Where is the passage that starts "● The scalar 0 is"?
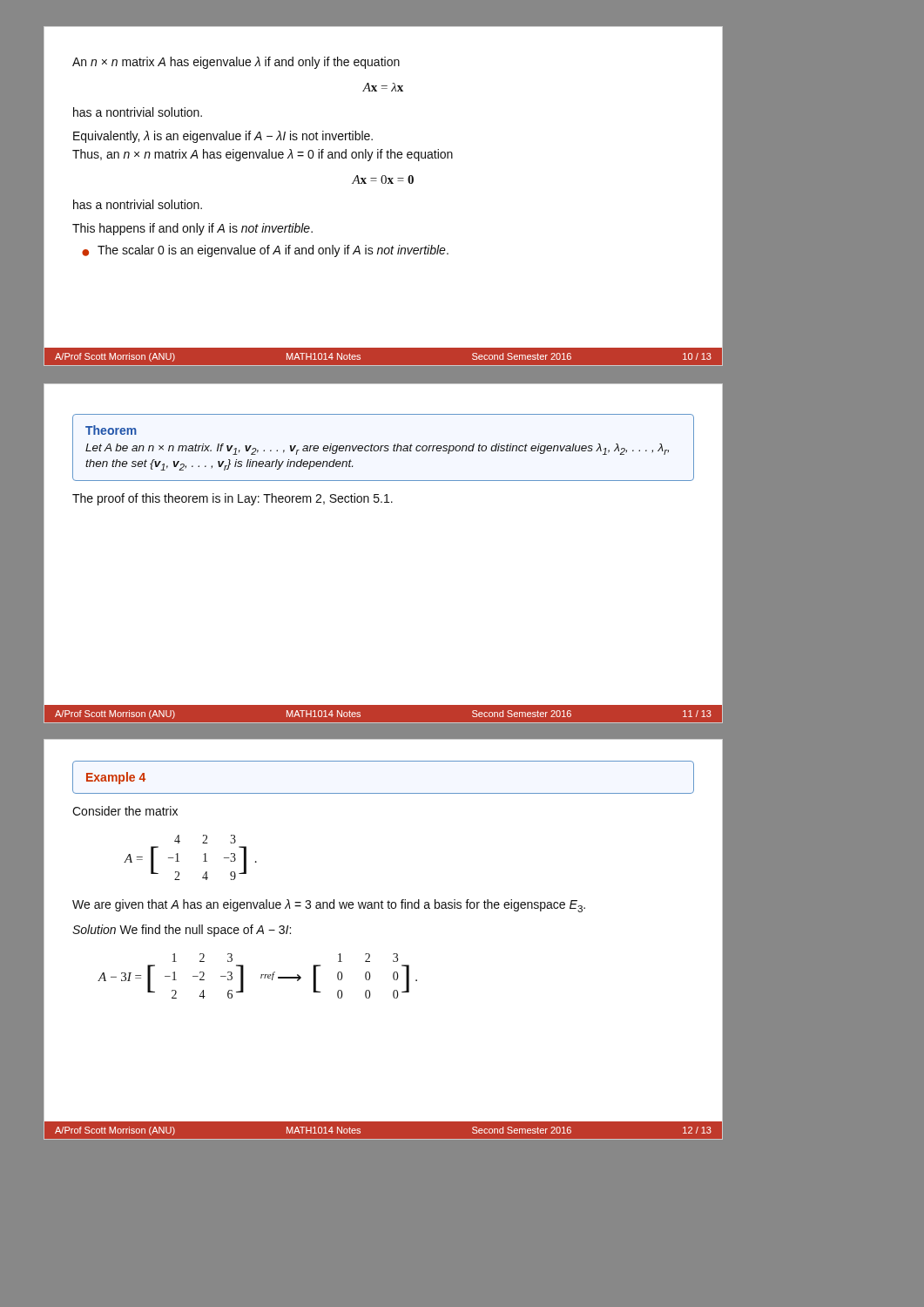924x1307 pixels. 265,253
